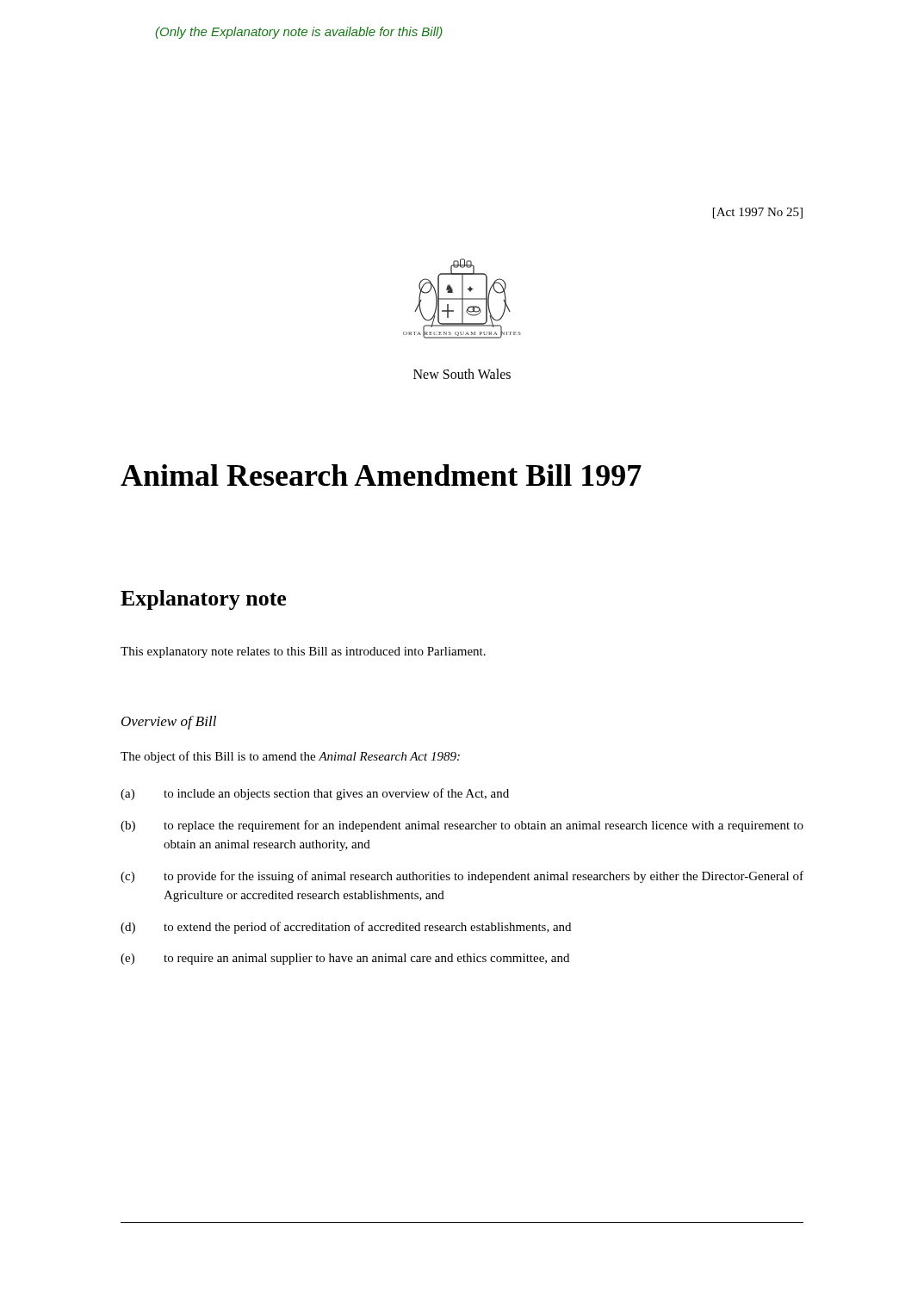Find the block on this page that starts "(b) to replace"
Viewport: 924px width, 1292px height.
pyautogui.click(x=462, y=835)
